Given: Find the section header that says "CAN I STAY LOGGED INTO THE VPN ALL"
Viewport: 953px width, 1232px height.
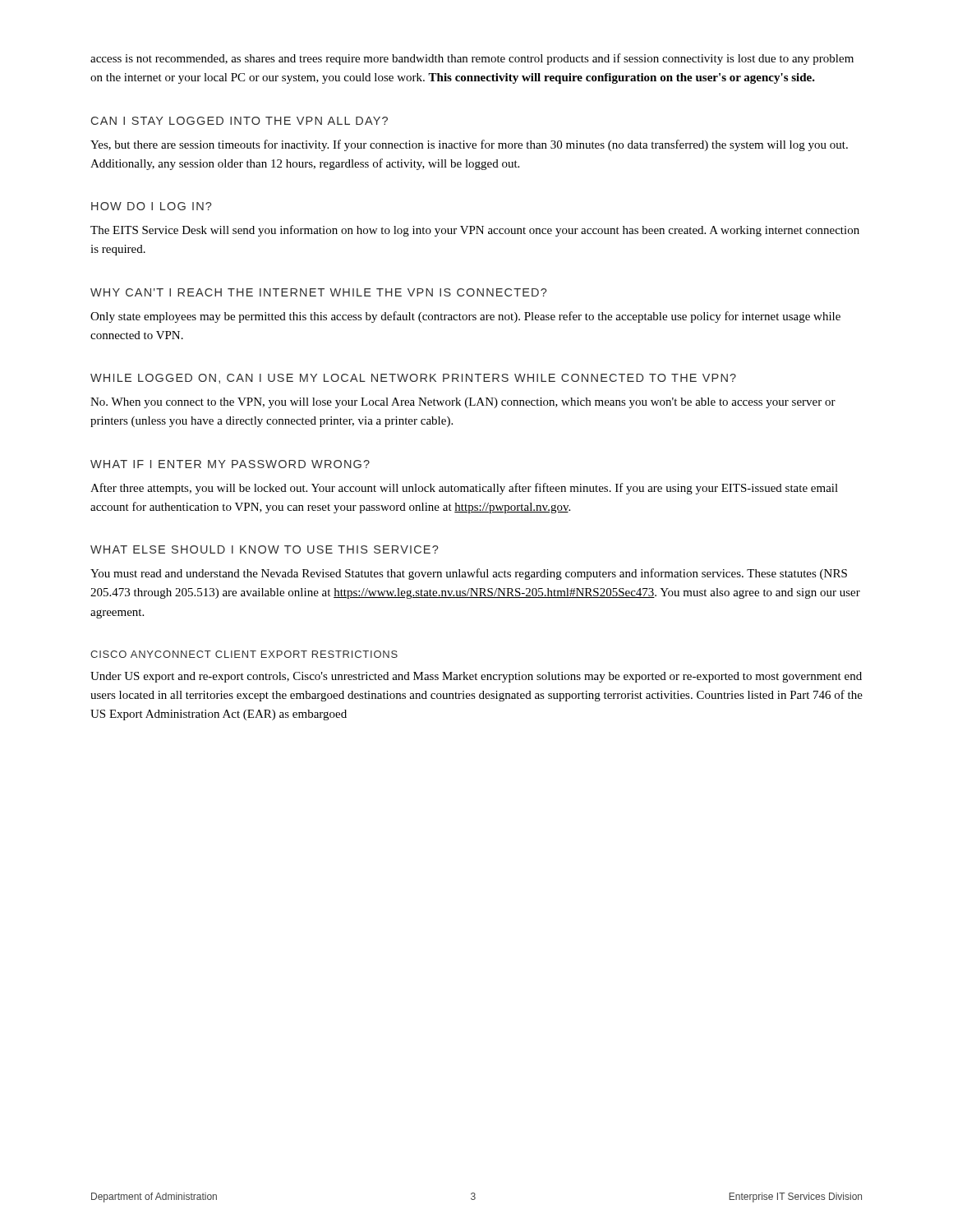Looking at the screenshot, I should click(240, 120).
